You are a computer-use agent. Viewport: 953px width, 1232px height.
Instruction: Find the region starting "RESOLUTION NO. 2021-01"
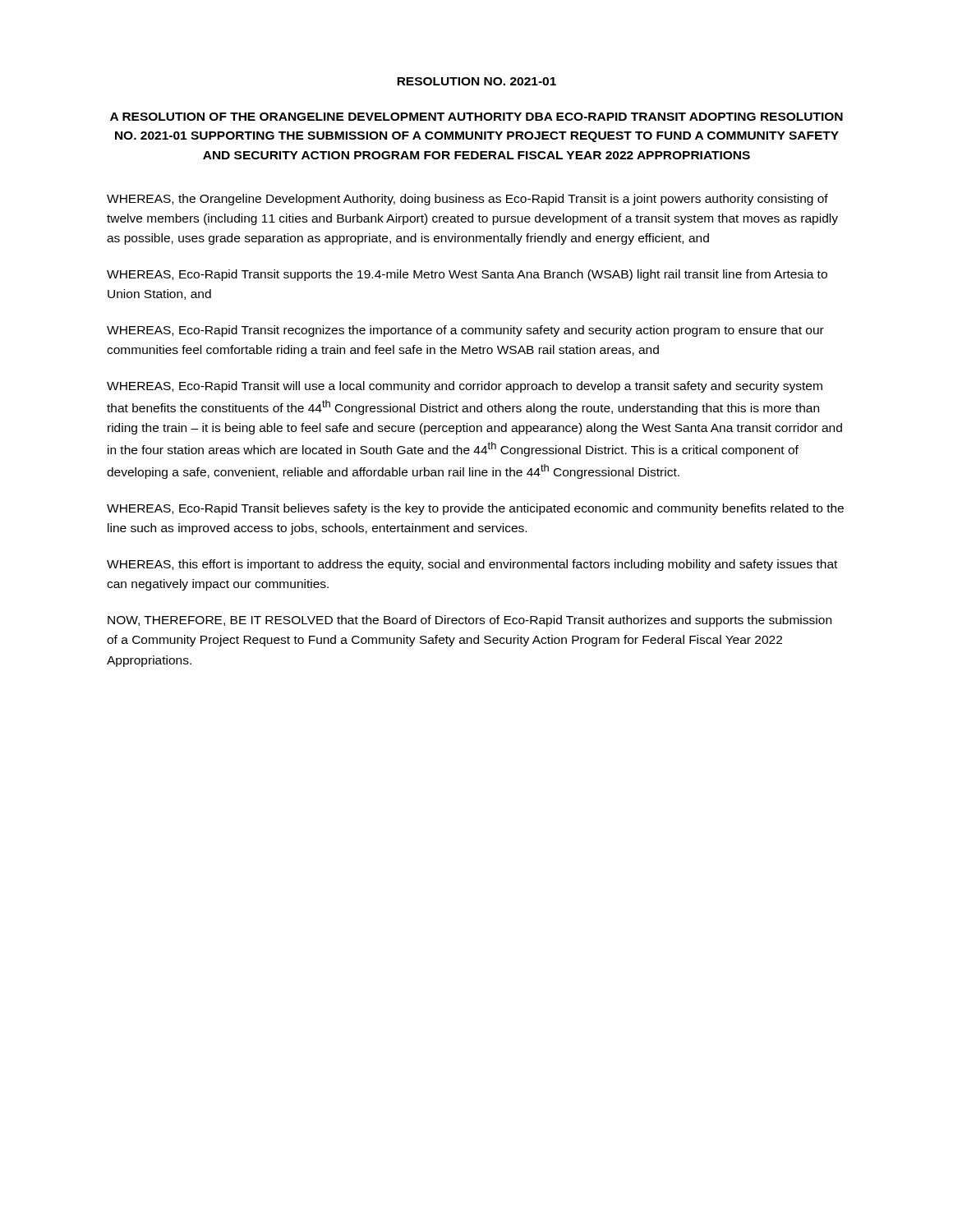[476, 81]
